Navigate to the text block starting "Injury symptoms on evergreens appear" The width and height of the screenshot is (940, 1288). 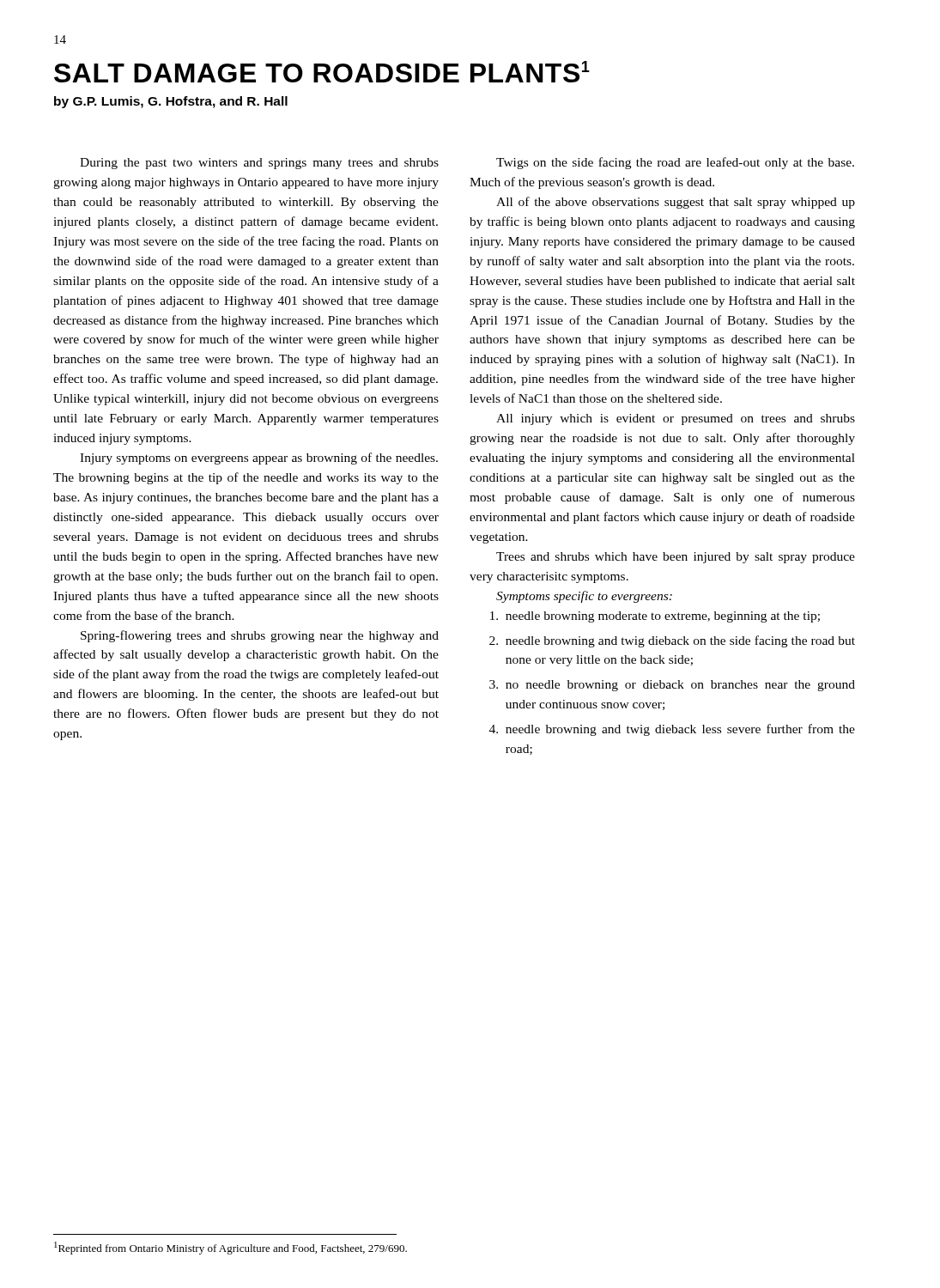246,537
